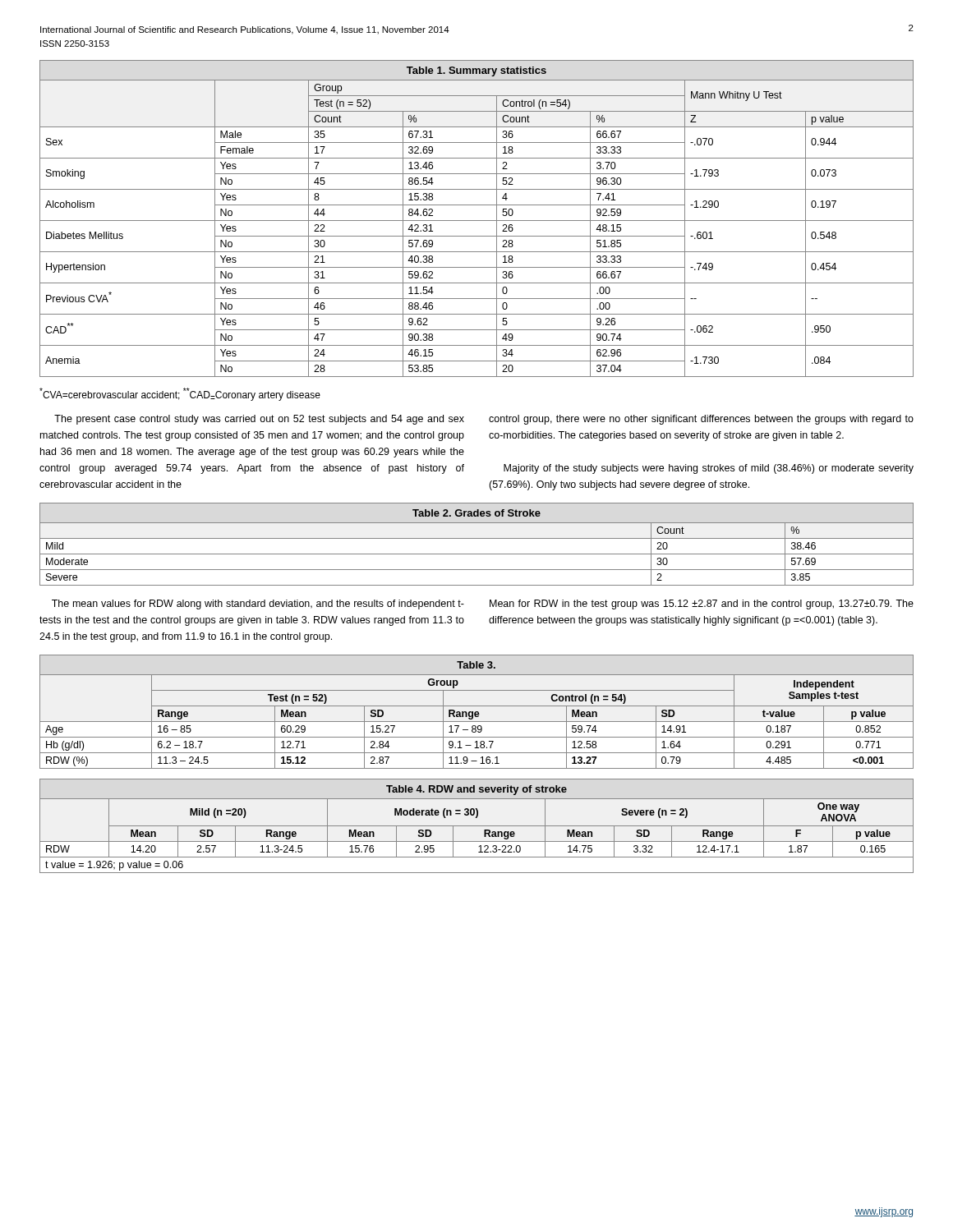Click on the text block containing "Mean for RDW"
Viewport: 953px width, 1232px height.
click(701, 612)
